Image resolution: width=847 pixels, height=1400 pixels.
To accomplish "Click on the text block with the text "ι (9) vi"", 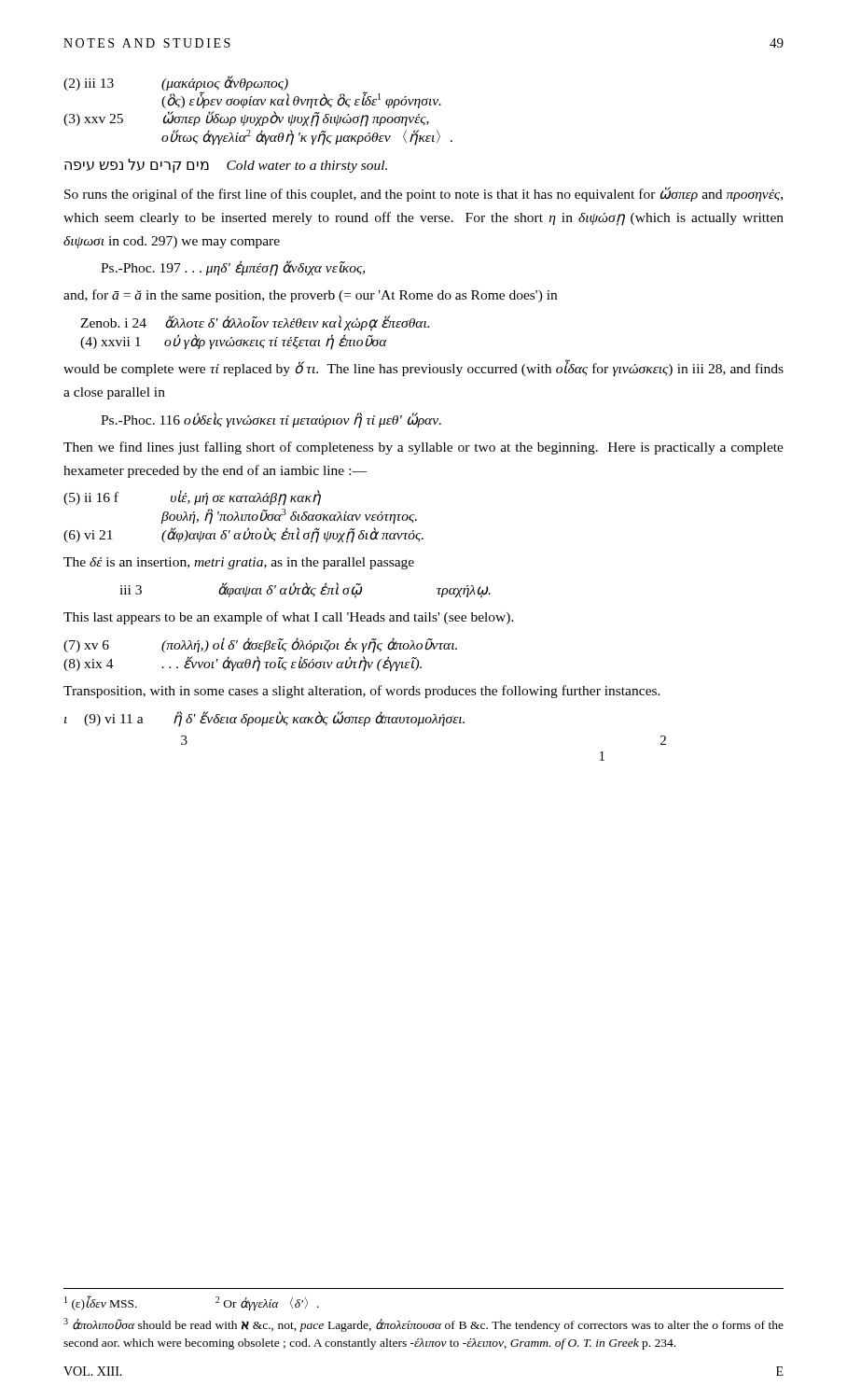I will (265, 718).
